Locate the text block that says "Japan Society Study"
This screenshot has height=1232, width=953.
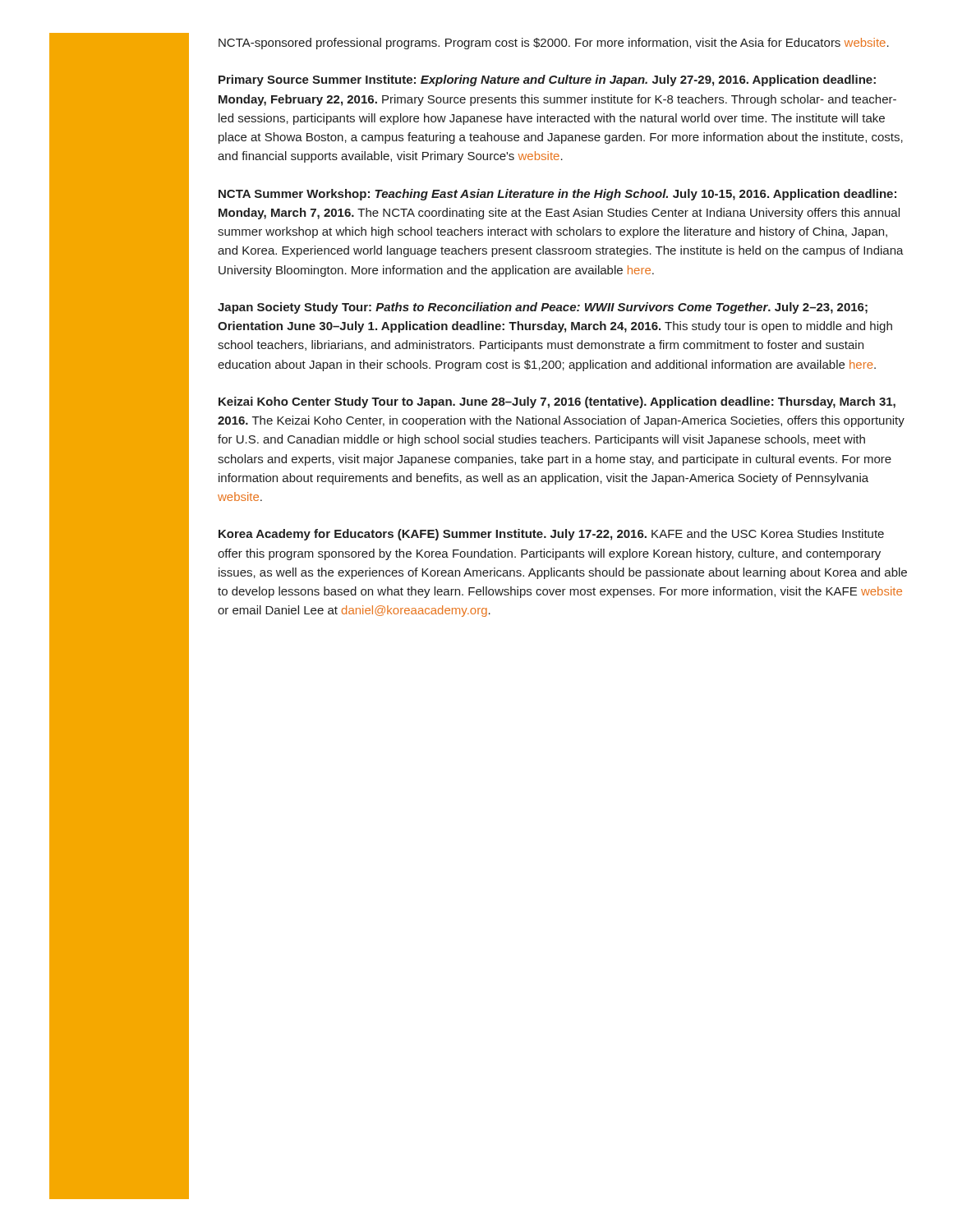[555, 335]
